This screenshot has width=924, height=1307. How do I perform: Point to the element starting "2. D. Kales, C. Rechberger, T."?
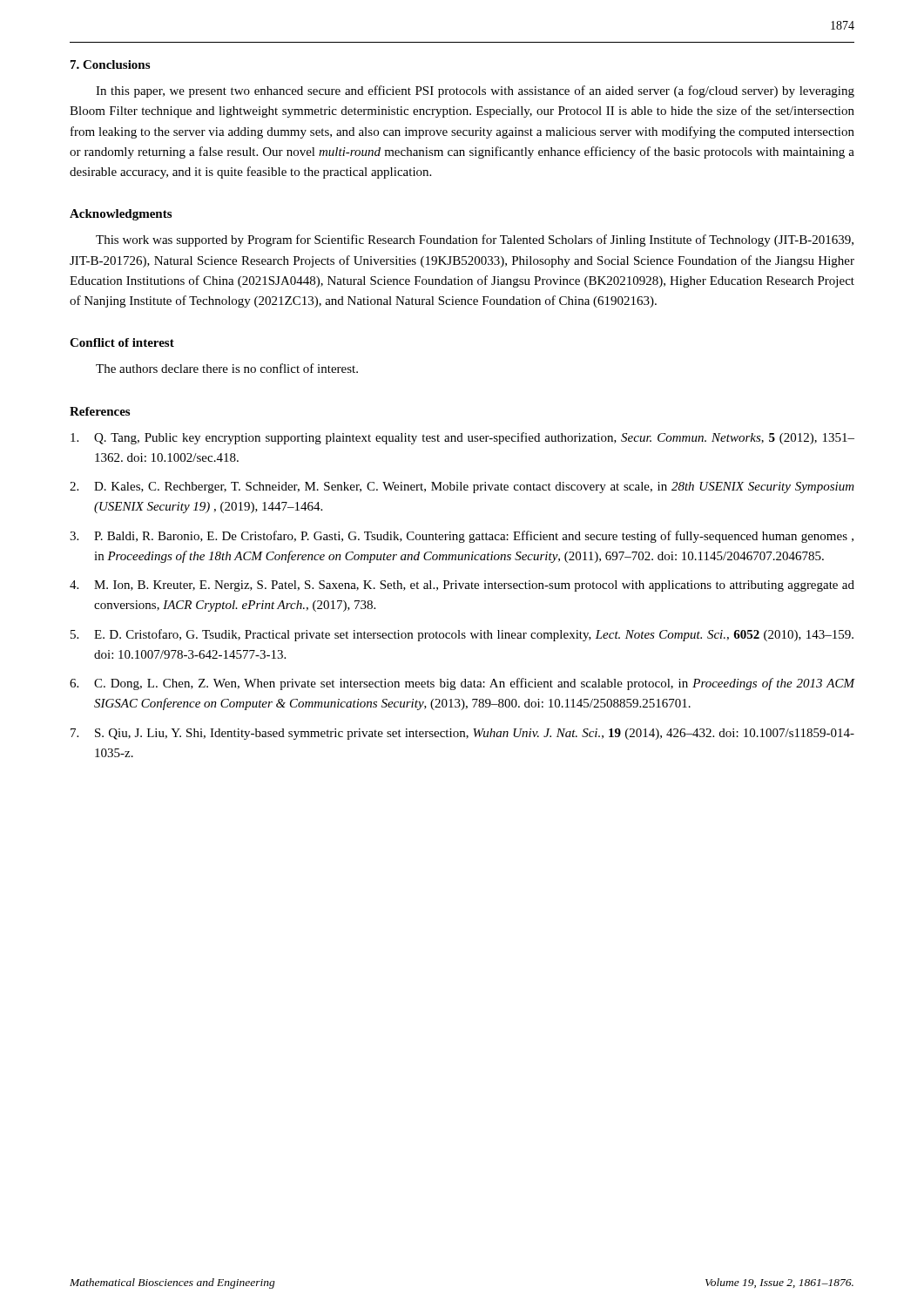(x=462, y=497)
